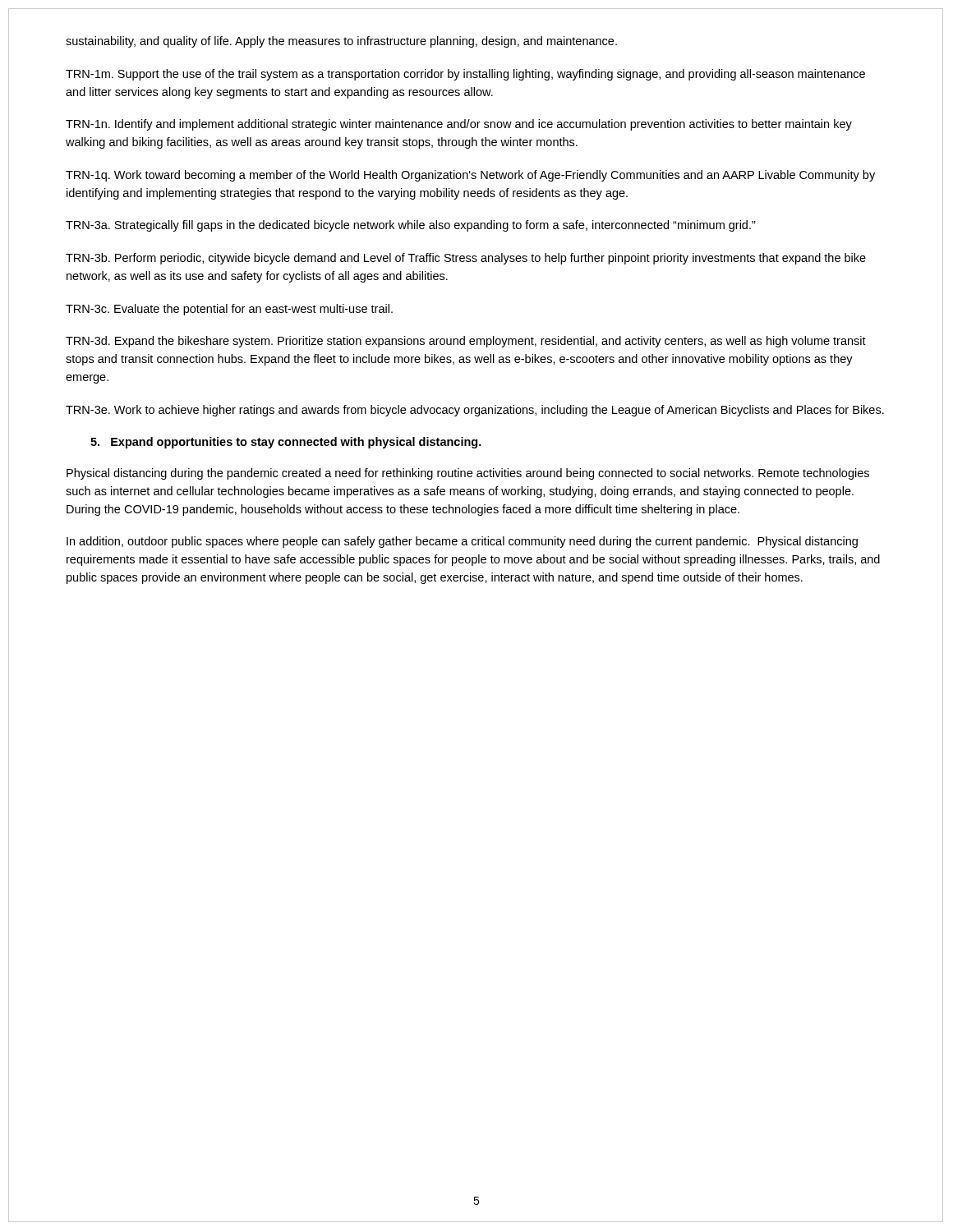Point to the passage starting "TRN-3d. Expand the bikeshare system. Prioritize station expansions"
The width and height of the screenshot is (953, 1232).
tap(466, 359)
